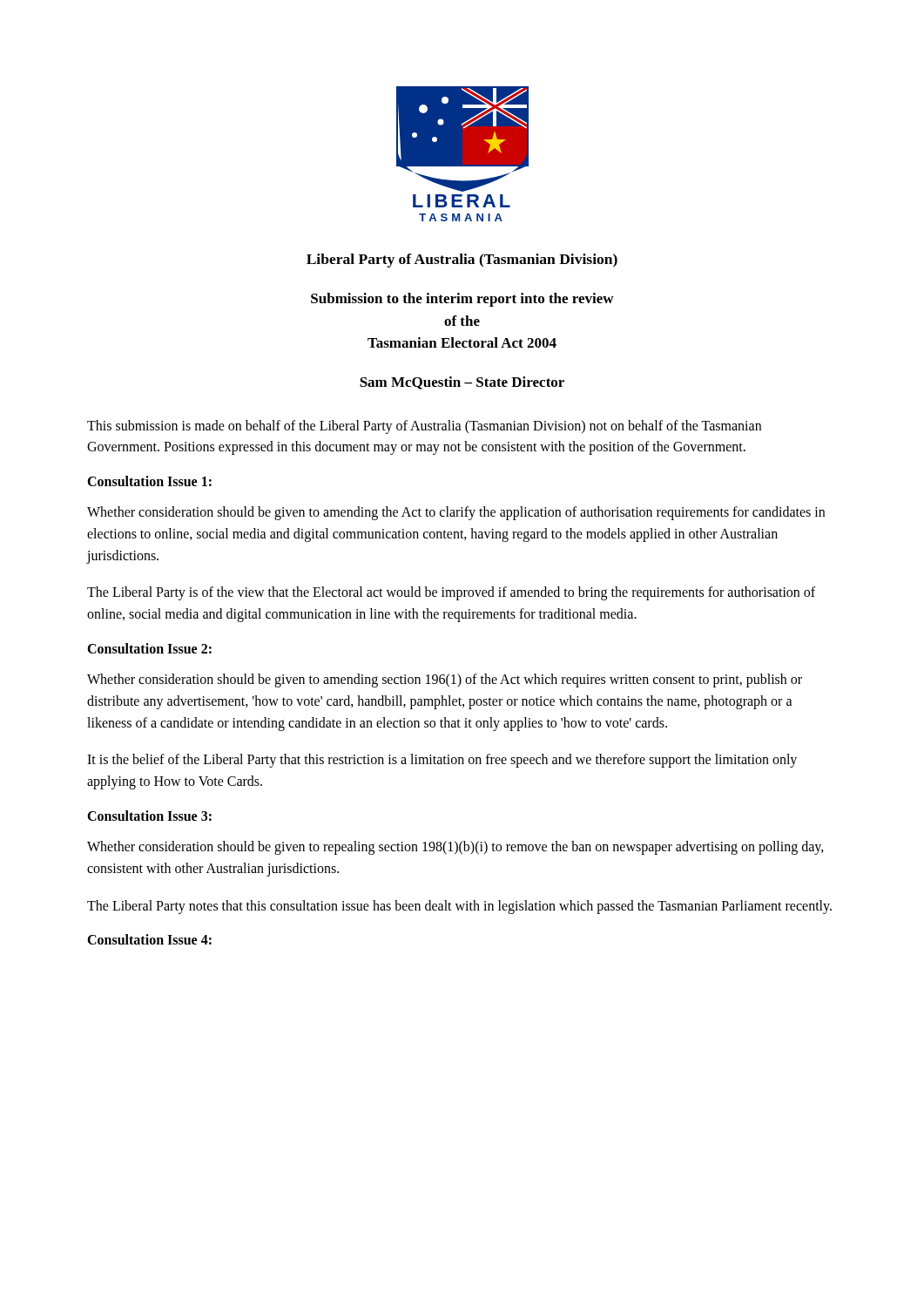Click the passage that begins "The Liberal Party is"
Viewport: 924px width, 1307px height.
(x=451, y=603)
